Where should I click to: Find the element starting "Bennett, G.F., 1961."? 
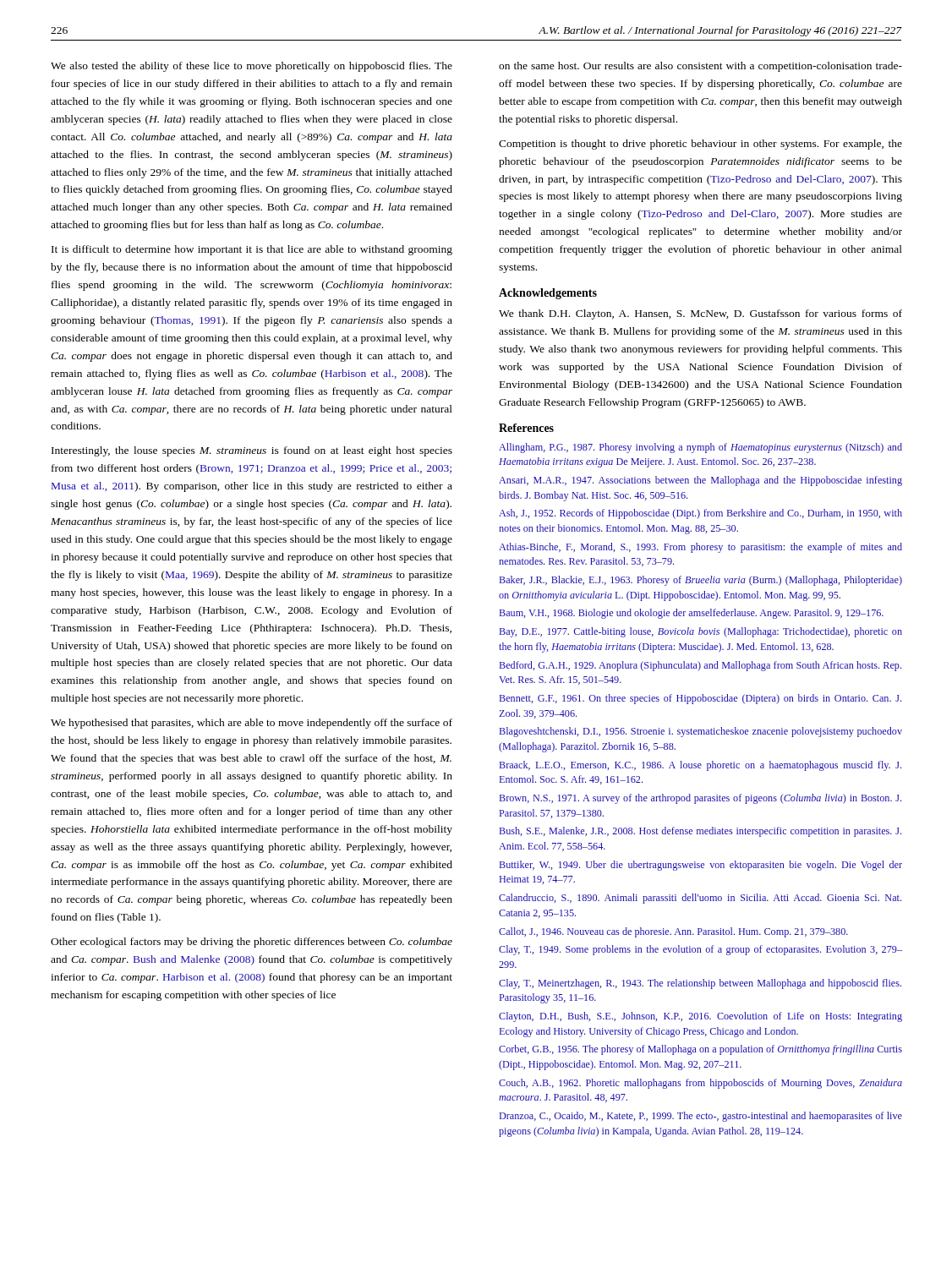pyautogui.click(x=700, y=706)
